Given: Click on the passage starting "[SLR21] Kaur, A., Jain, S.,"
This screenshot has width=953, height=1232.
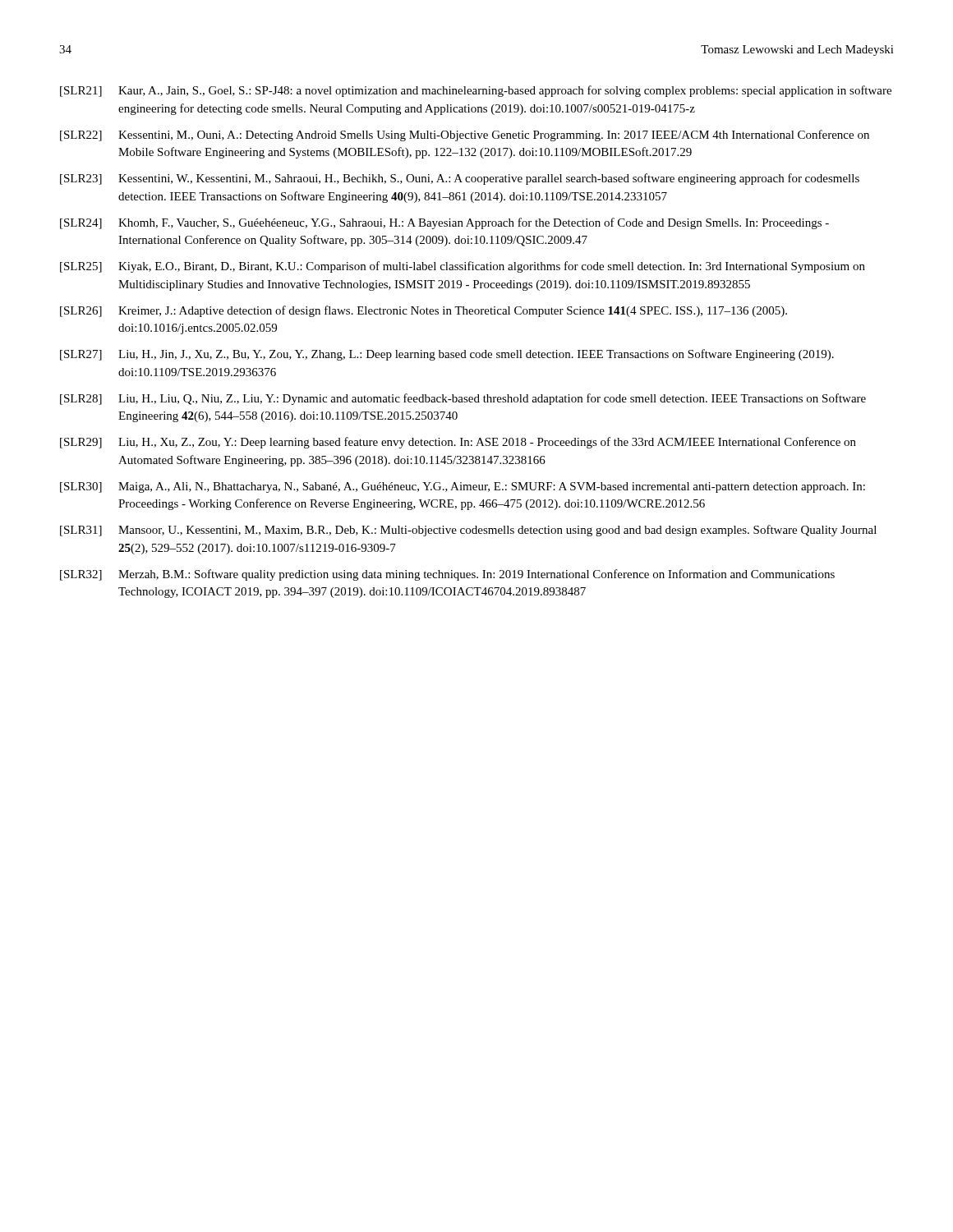Looking at the screenshot, I should (476, 100).
